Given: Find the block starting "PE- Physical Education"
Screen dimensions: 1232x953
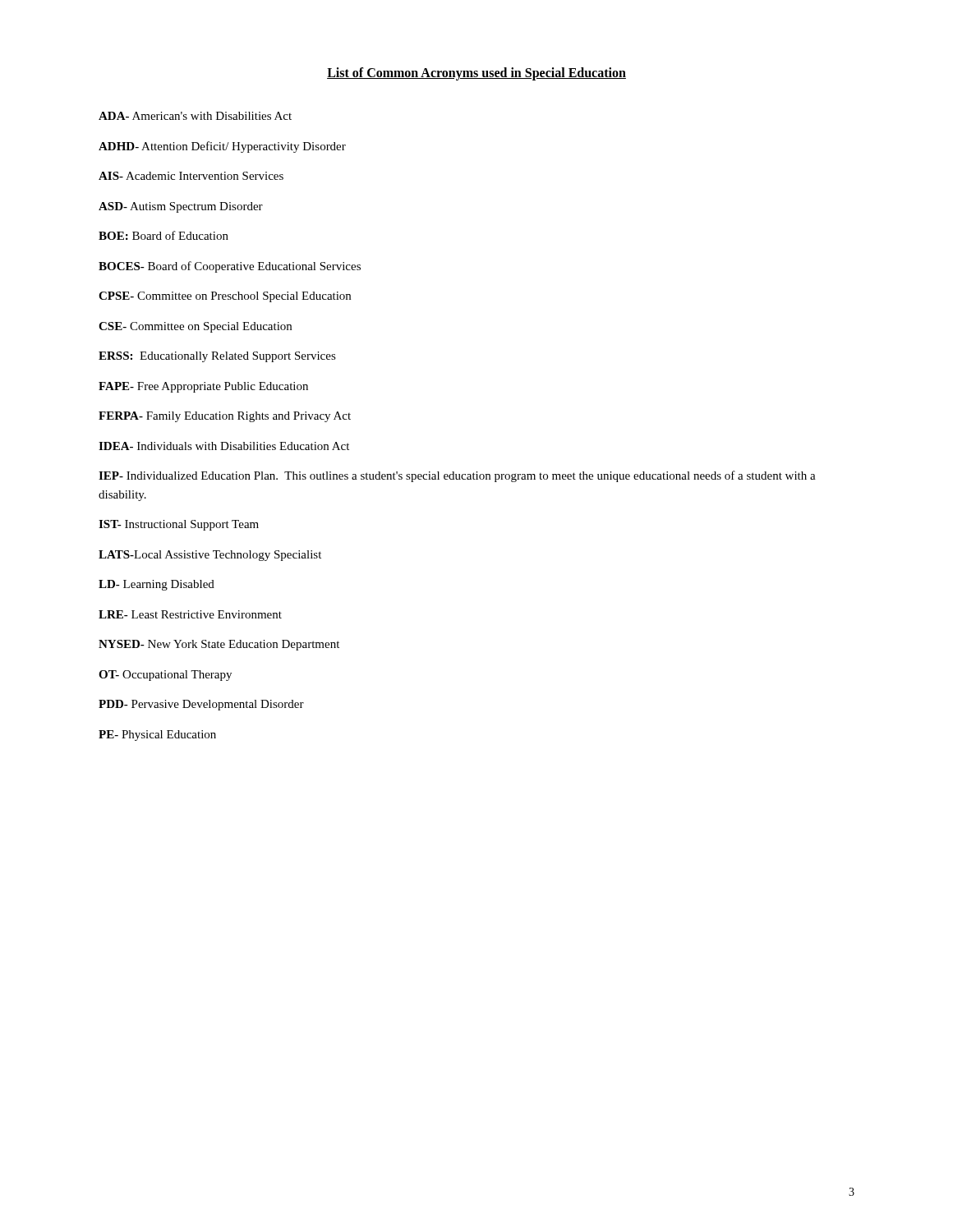Looking at the screenshot, I should click(157, 734).
